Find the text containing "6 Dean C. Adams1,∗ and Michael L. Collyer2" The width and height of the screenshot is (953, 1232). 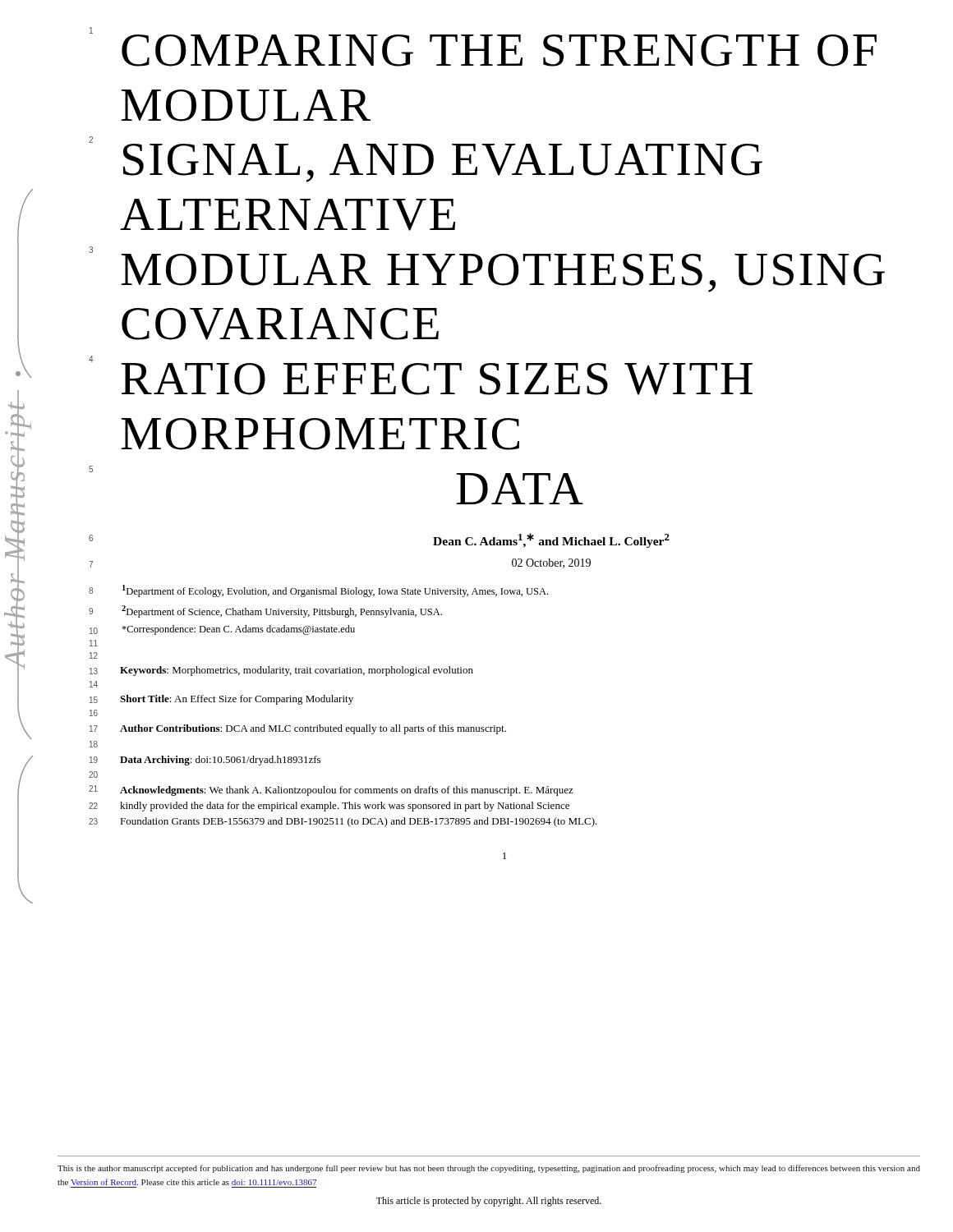pos(520,540)
